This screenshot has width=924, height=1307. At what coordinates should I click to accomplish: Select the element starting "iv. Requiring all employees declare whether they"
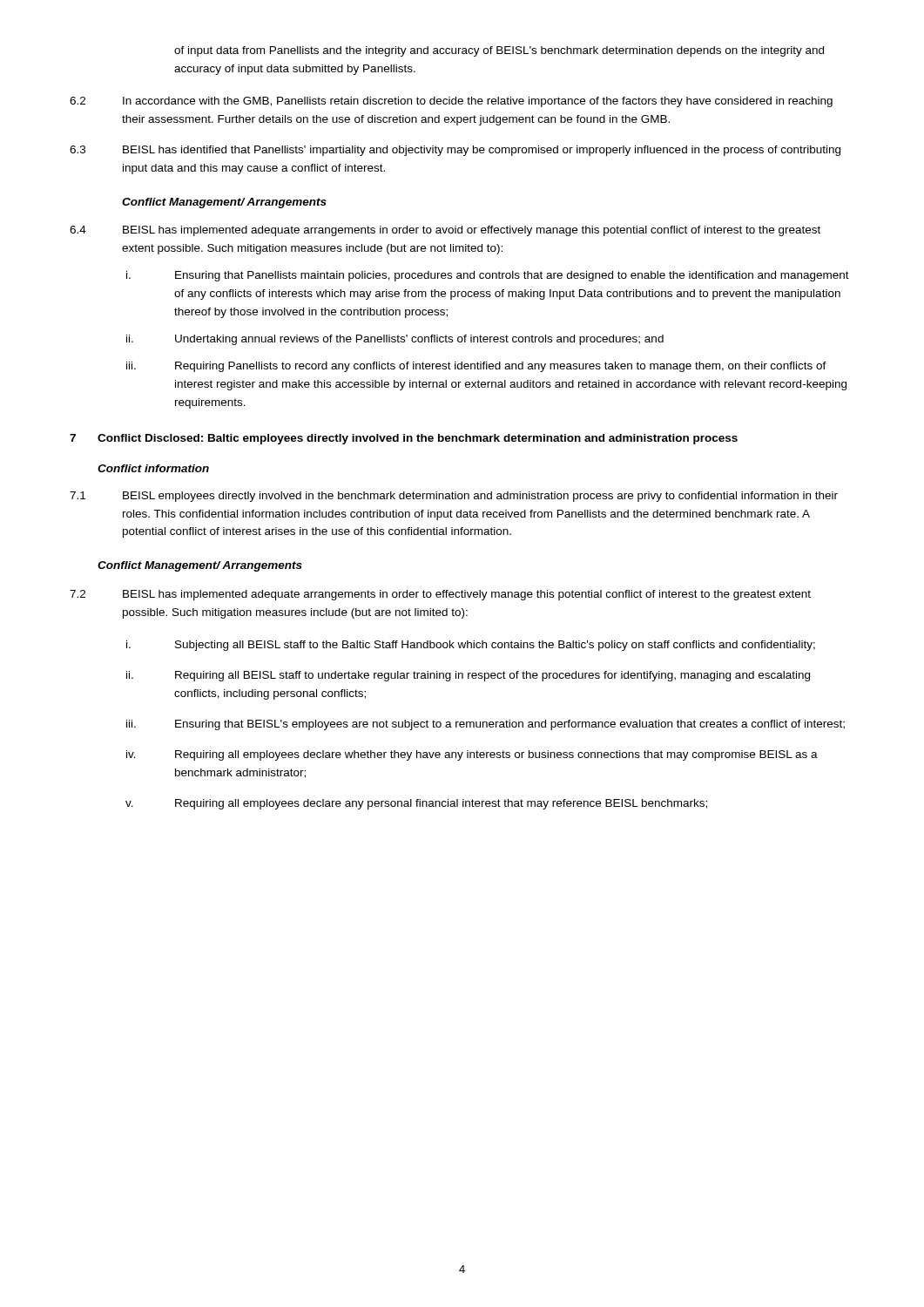click(x=488, y=764)
